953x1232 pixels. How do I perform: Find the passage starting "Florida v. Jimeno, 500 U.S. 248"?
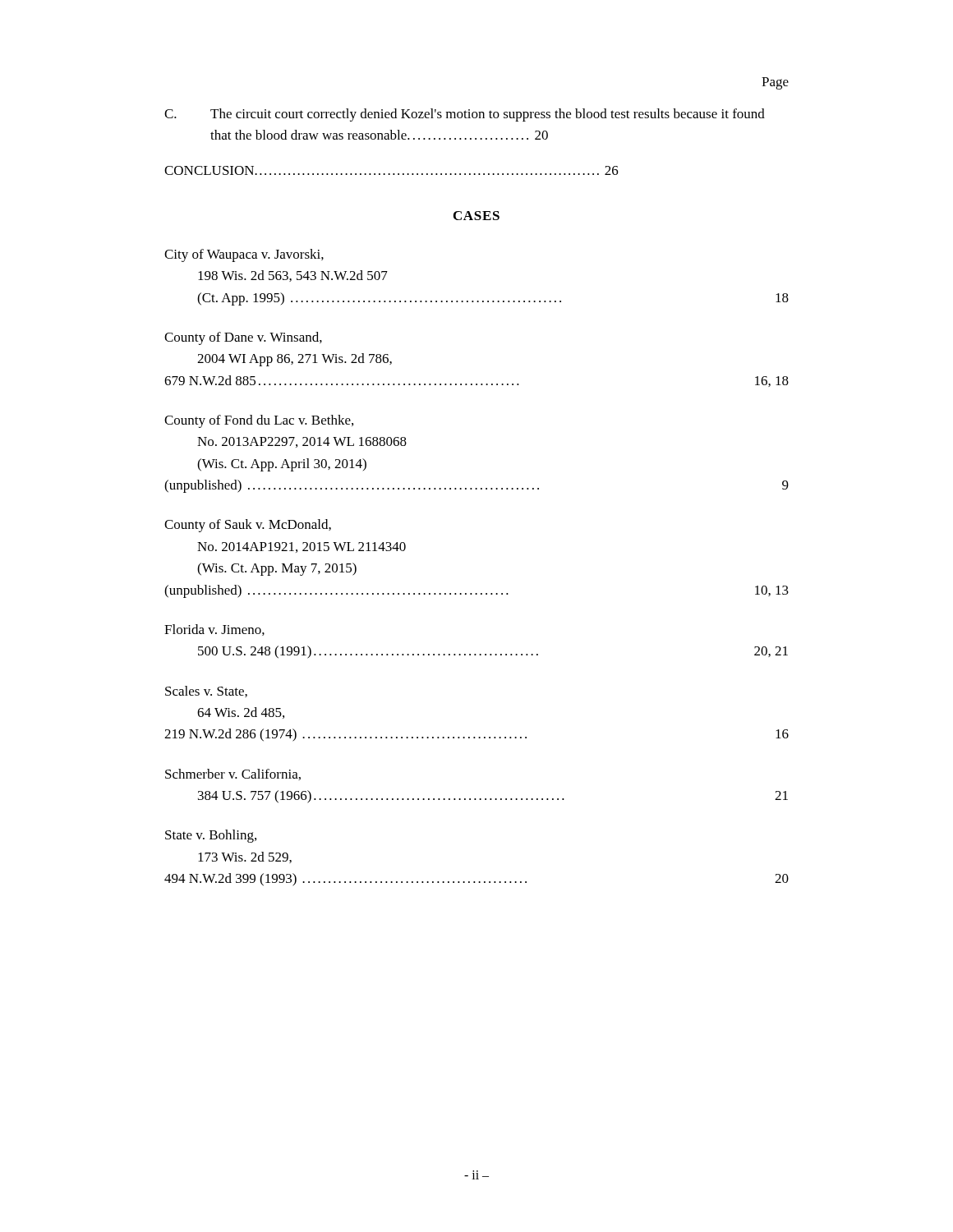pyautogui.click(x=214, y=630)
